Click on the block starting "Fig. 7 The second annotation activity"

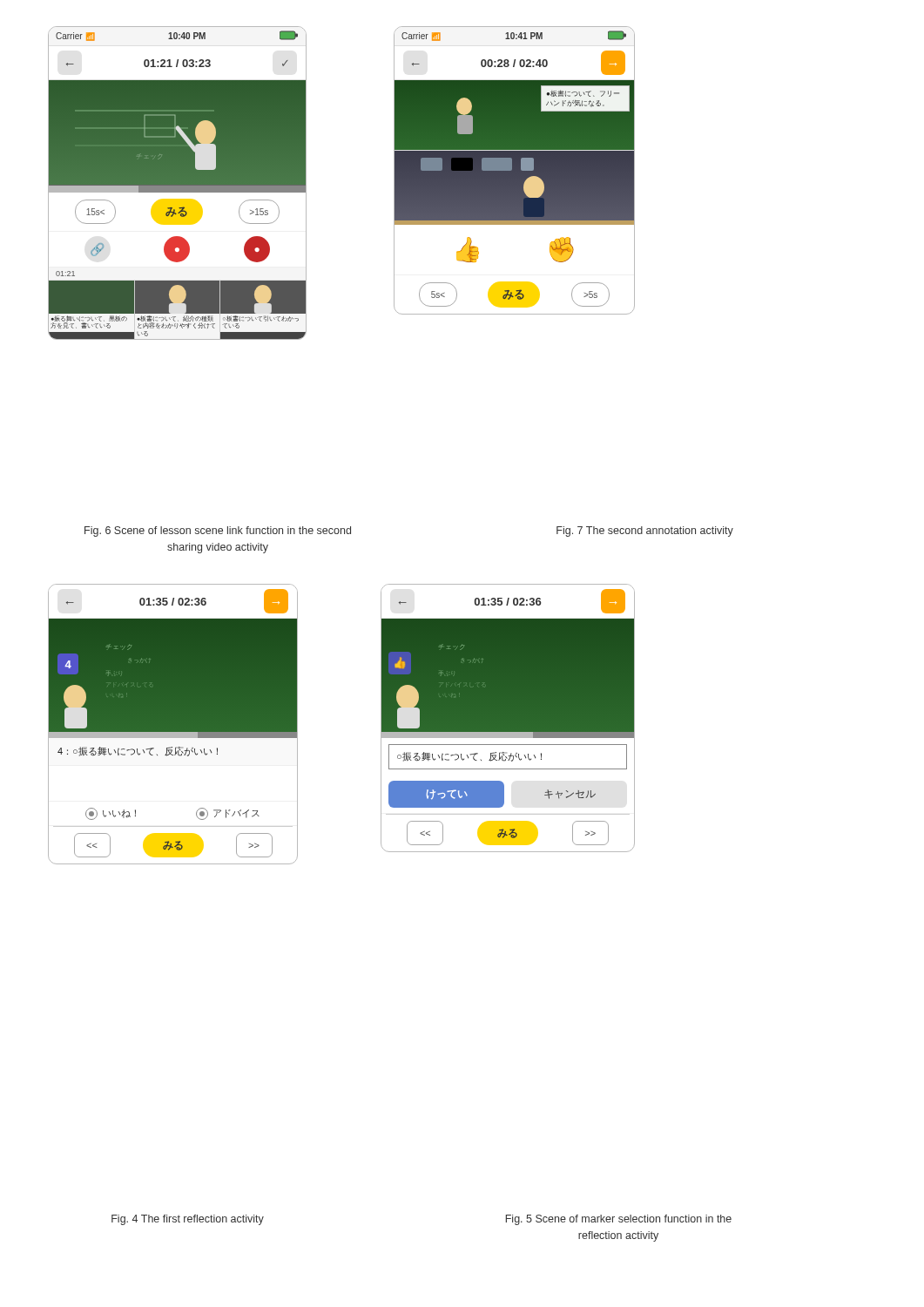pos(644,531)
